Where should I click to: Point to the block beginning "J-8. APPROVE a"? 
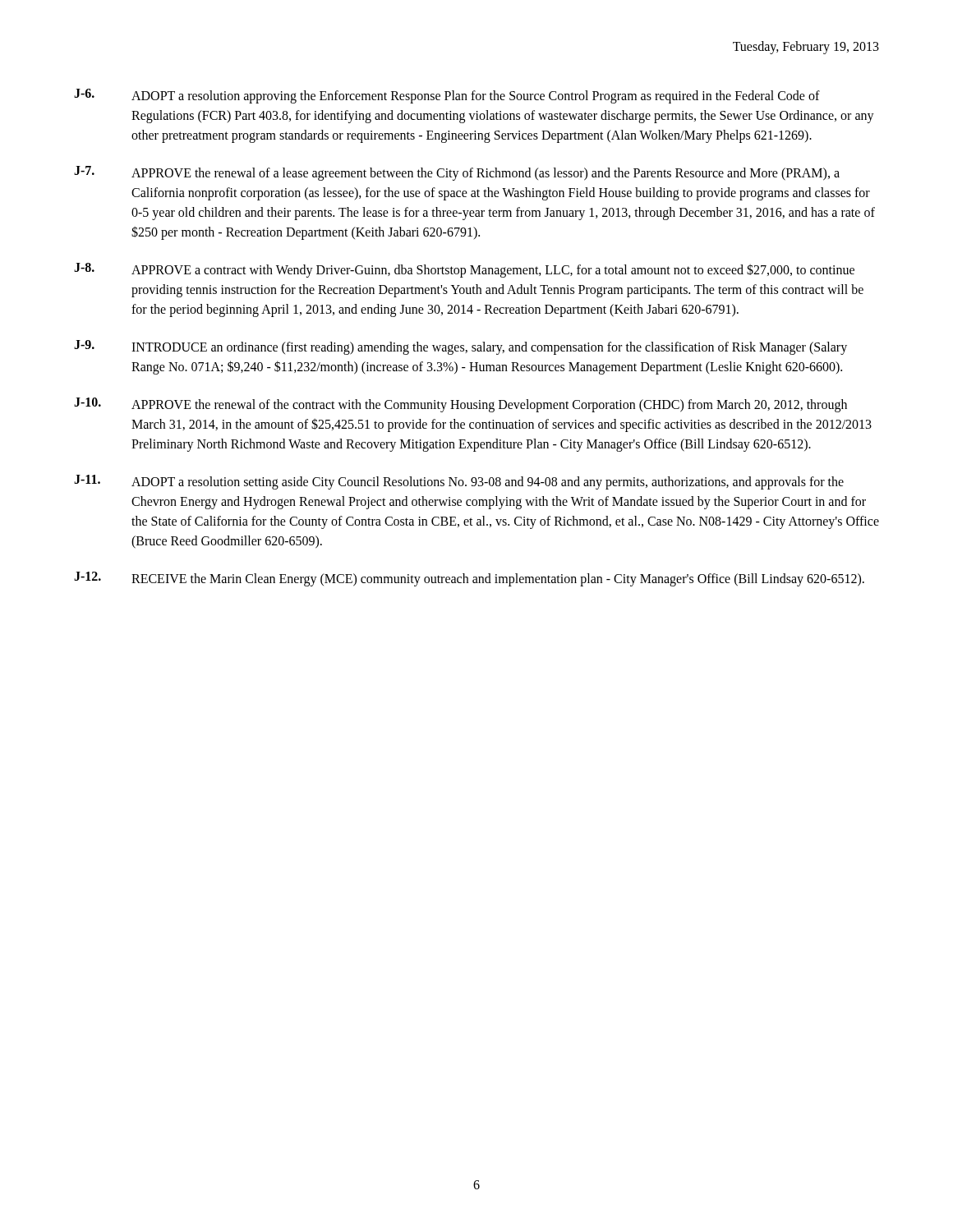[x=476, y=290]
